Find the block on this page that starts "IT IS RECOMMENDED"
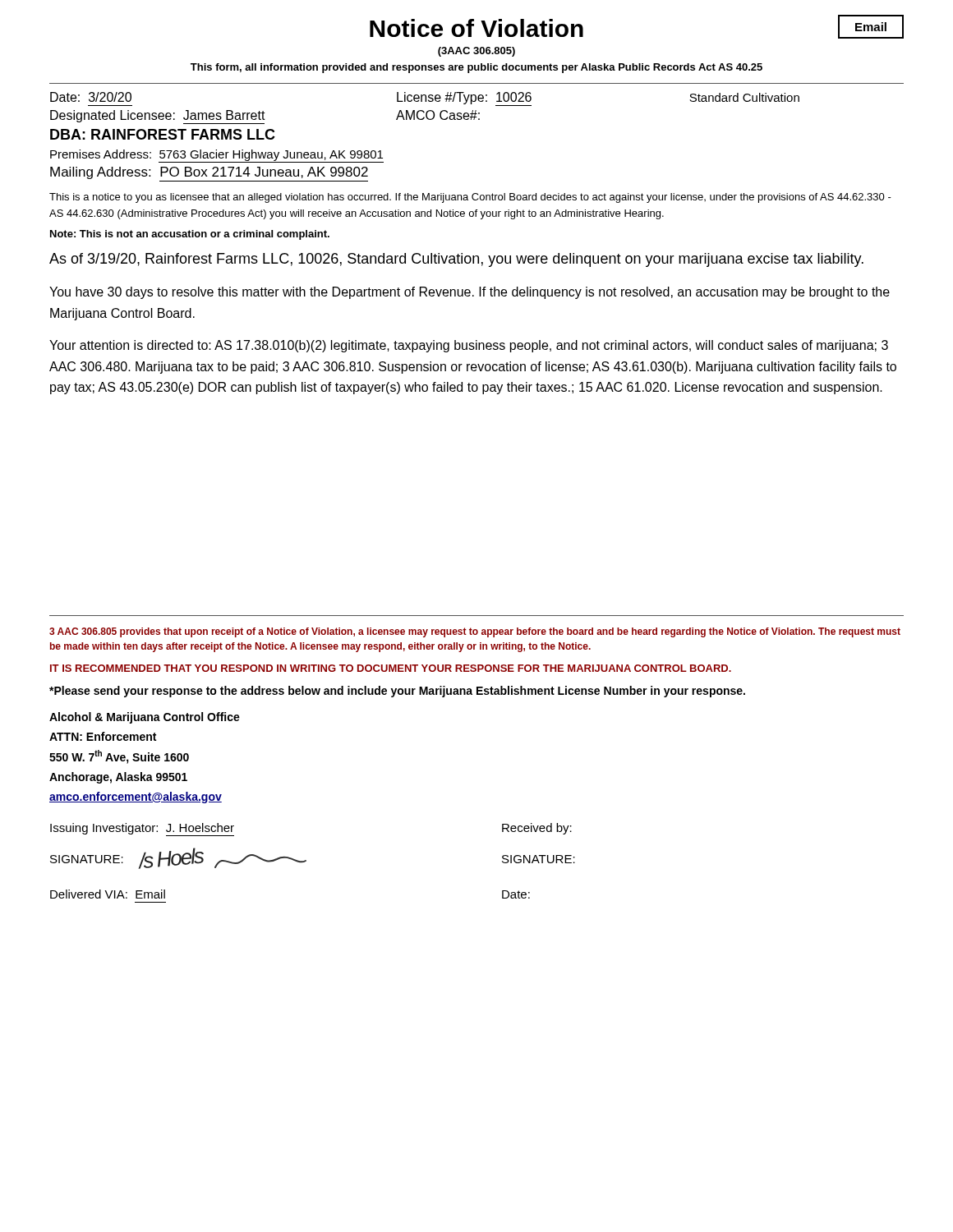 pyautogui.click(x=390, y=668)
